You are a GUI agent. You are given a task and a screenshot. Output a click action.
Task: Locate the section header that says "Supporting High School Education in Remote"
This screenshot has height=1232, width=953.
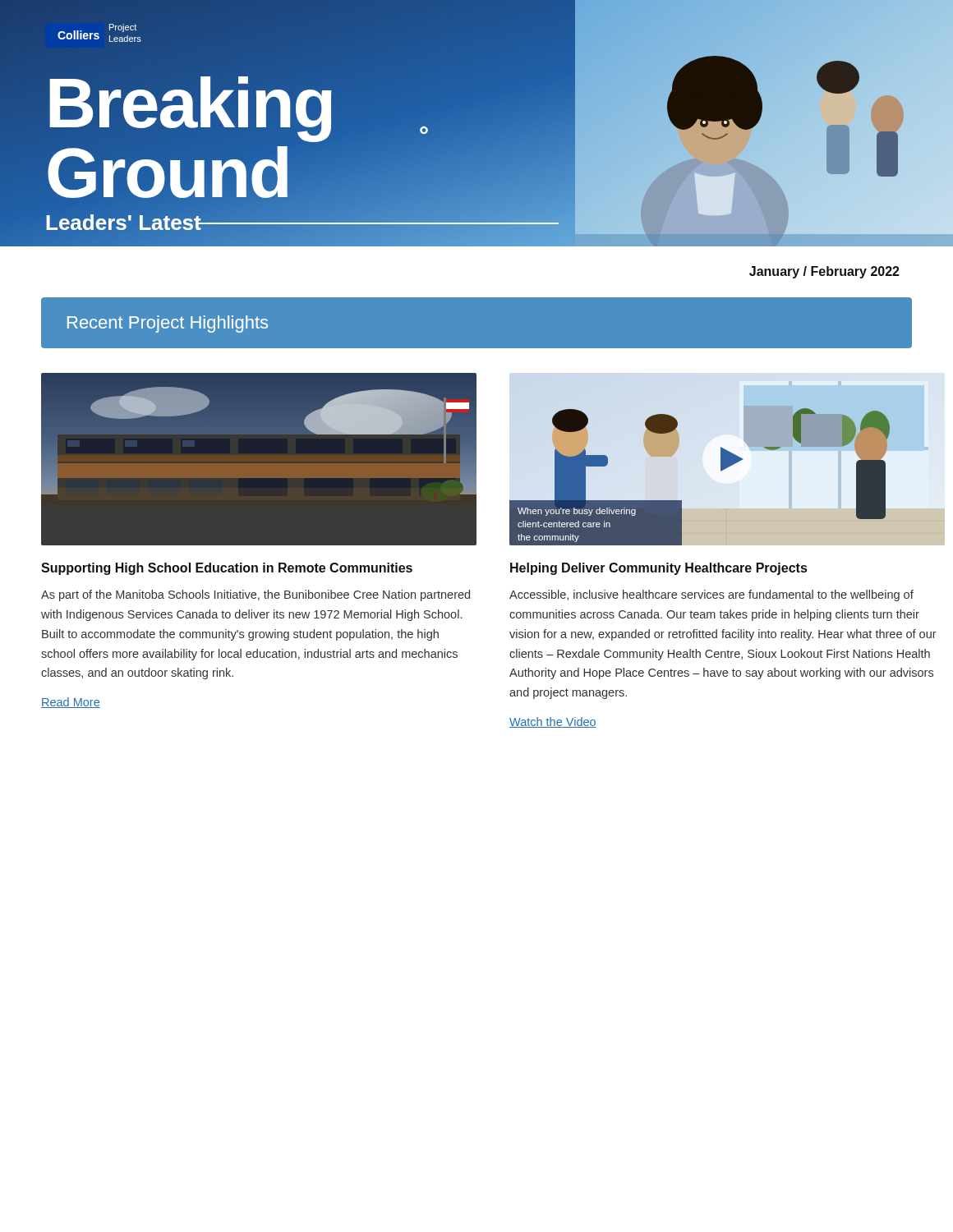click(227, 568)
